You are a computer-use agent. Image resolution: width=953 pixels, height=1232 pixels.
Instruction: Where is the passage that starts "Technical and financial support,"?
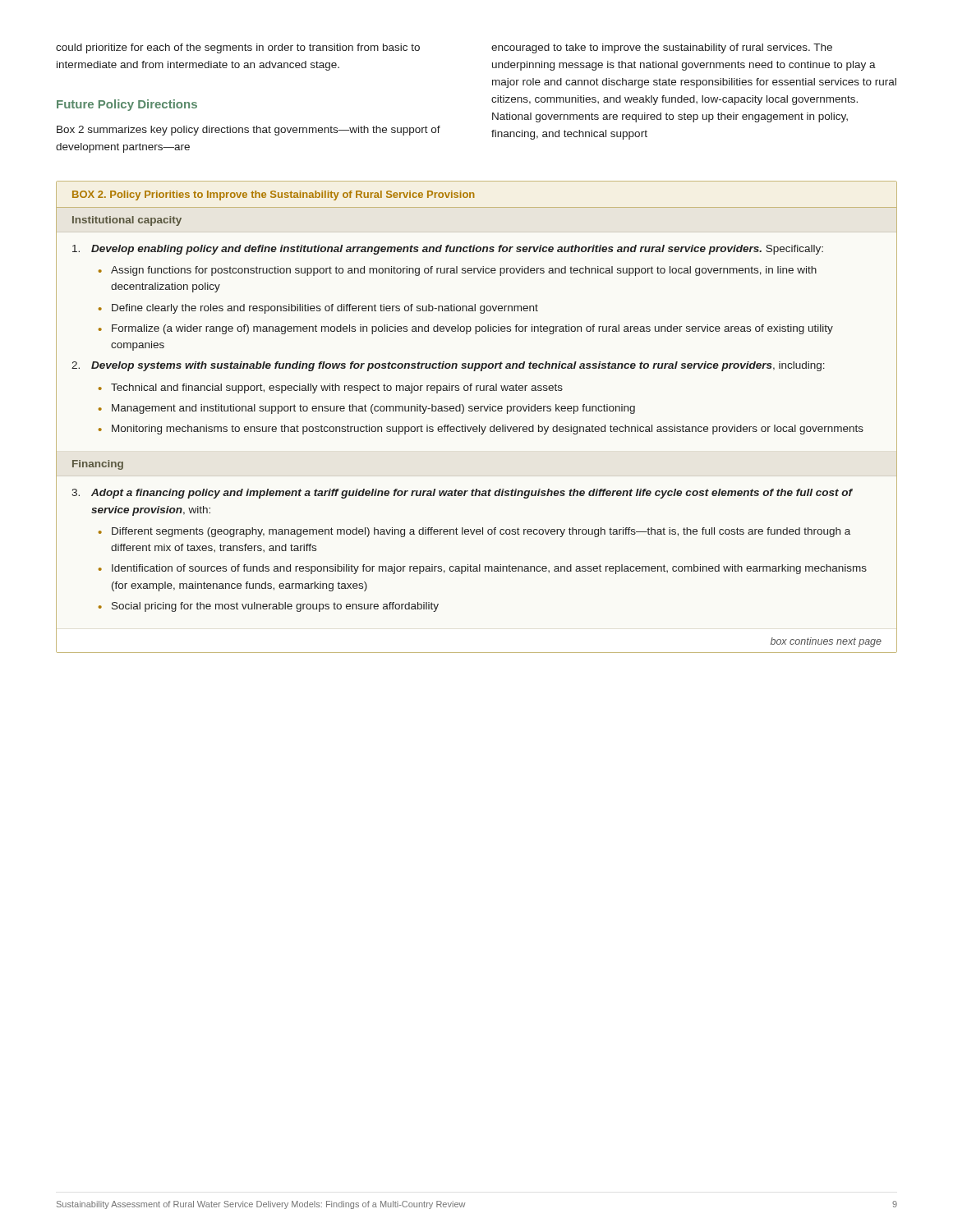pyautogui.click(x=337, y=387)
